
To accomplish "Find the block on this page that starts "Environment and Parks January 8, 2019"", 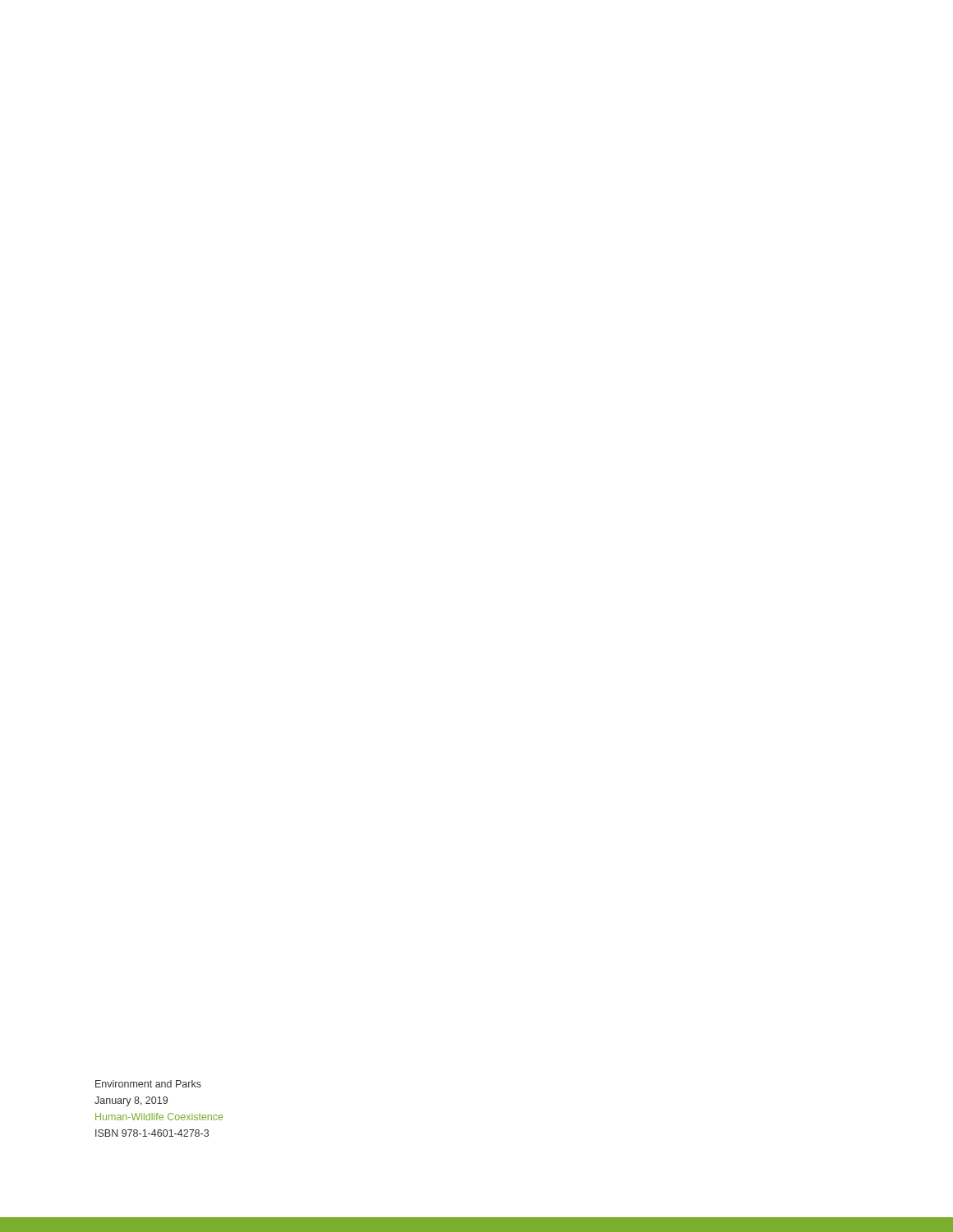I will (159, 1109).
